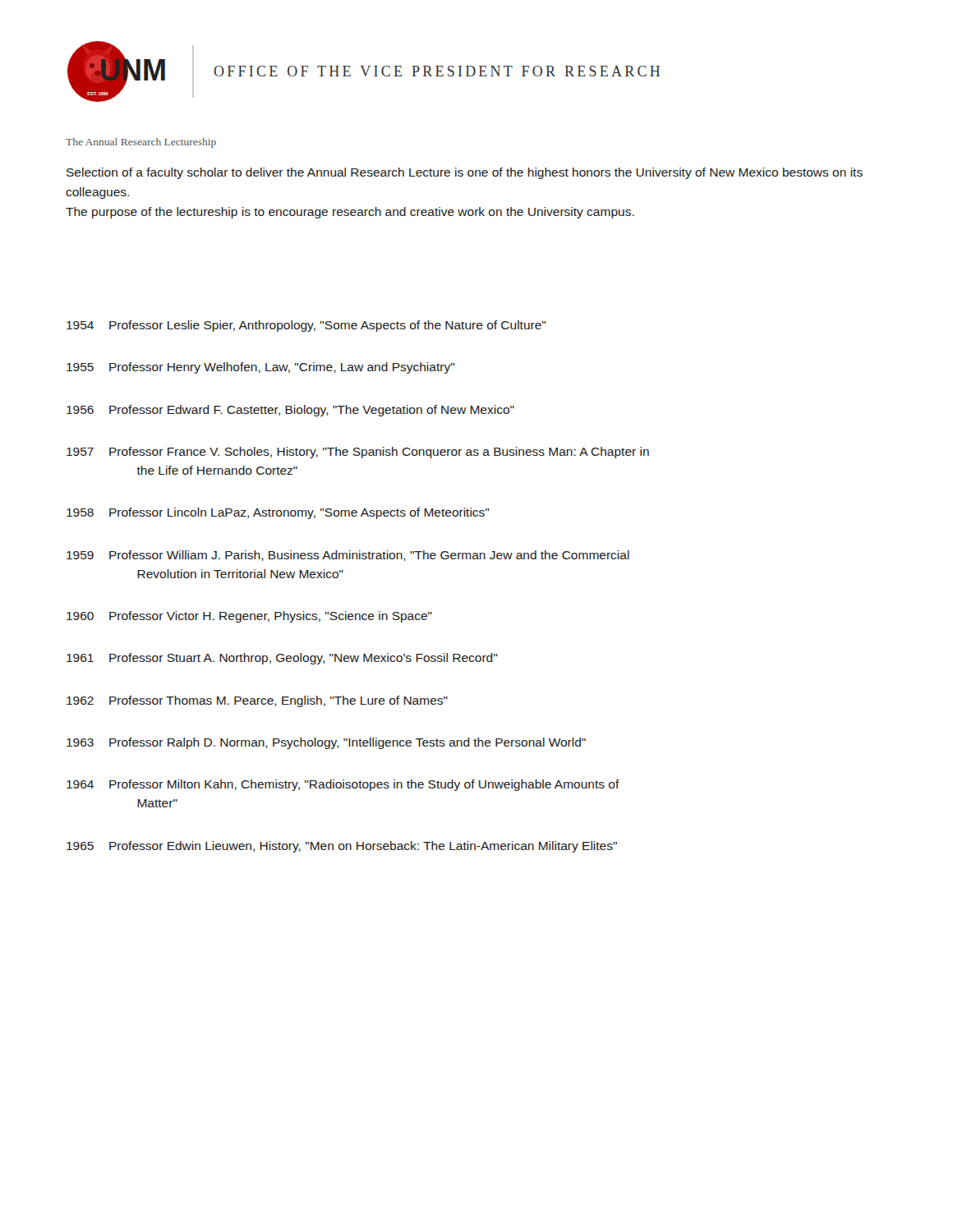Locate the block of text that opens with "1957 Professor France V. Scholes,"
This screenshot has width=953, height=1232.
[476, 461]
